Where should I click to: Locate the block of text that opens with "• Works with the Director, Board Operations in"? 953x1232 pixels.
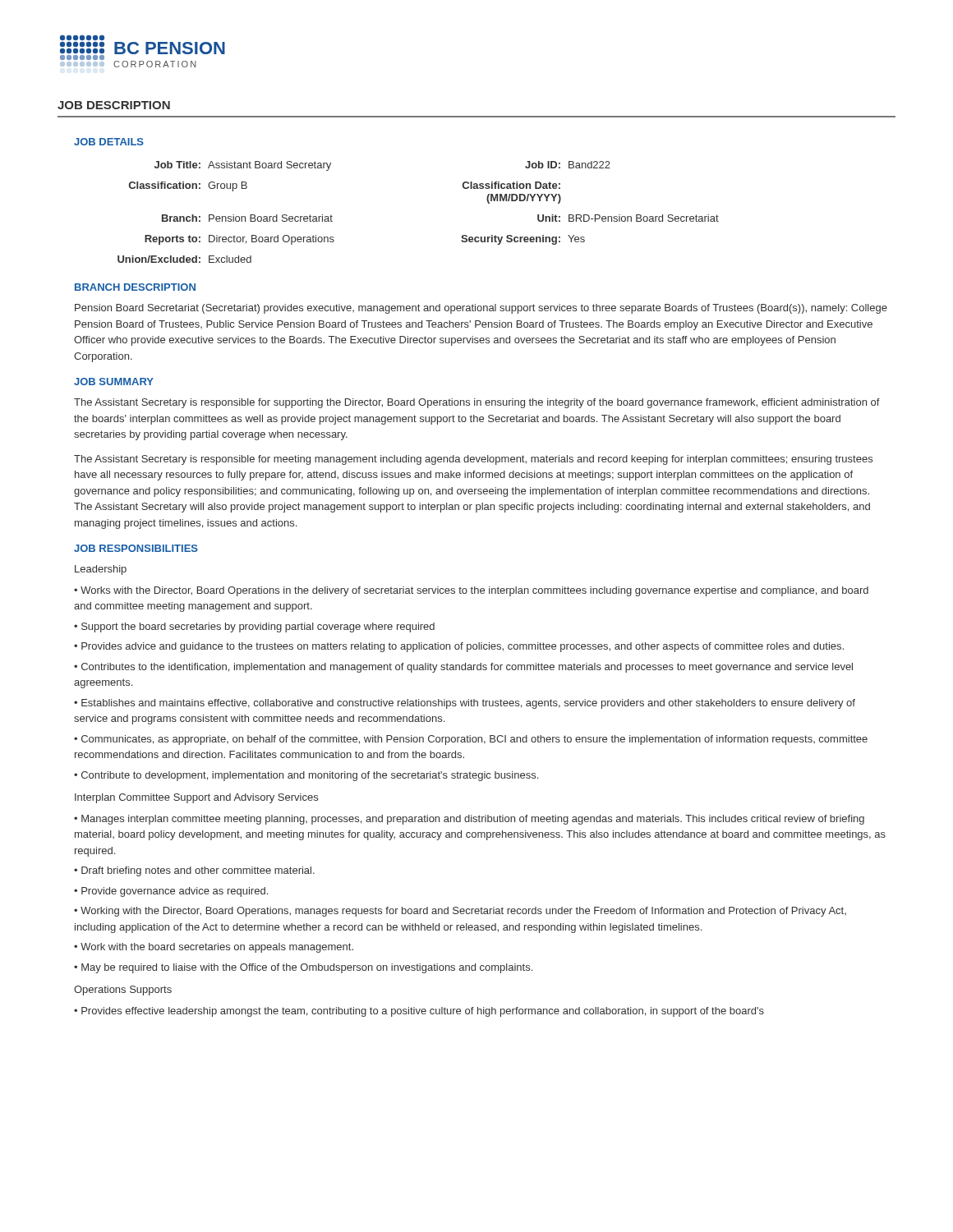click(471, 598)
